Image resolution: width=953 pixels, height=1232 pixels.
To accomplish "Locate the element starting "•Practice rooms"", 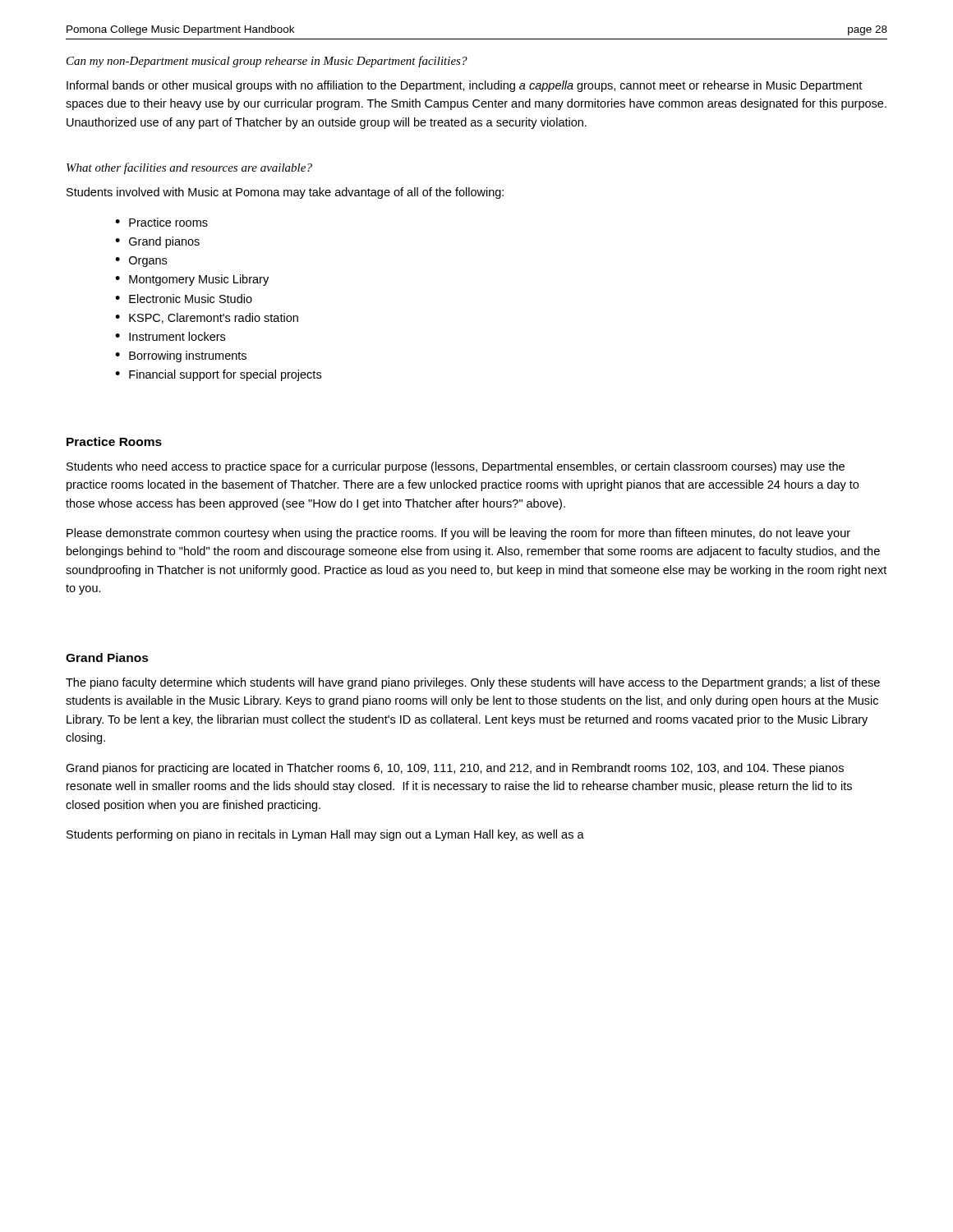I will [x=161, y=223].
